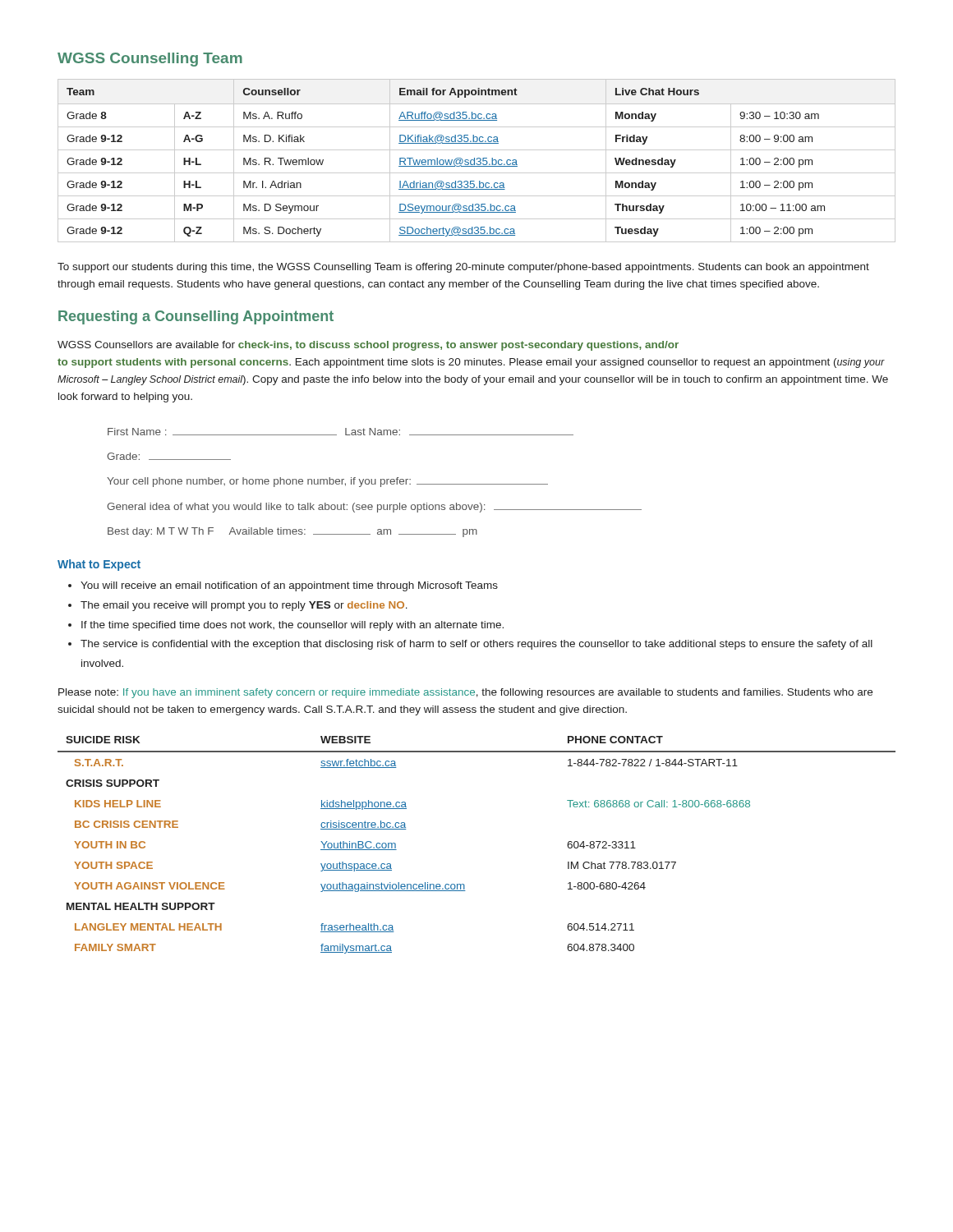Find the text starting "To support our students during this time,"

click(463, 275)
